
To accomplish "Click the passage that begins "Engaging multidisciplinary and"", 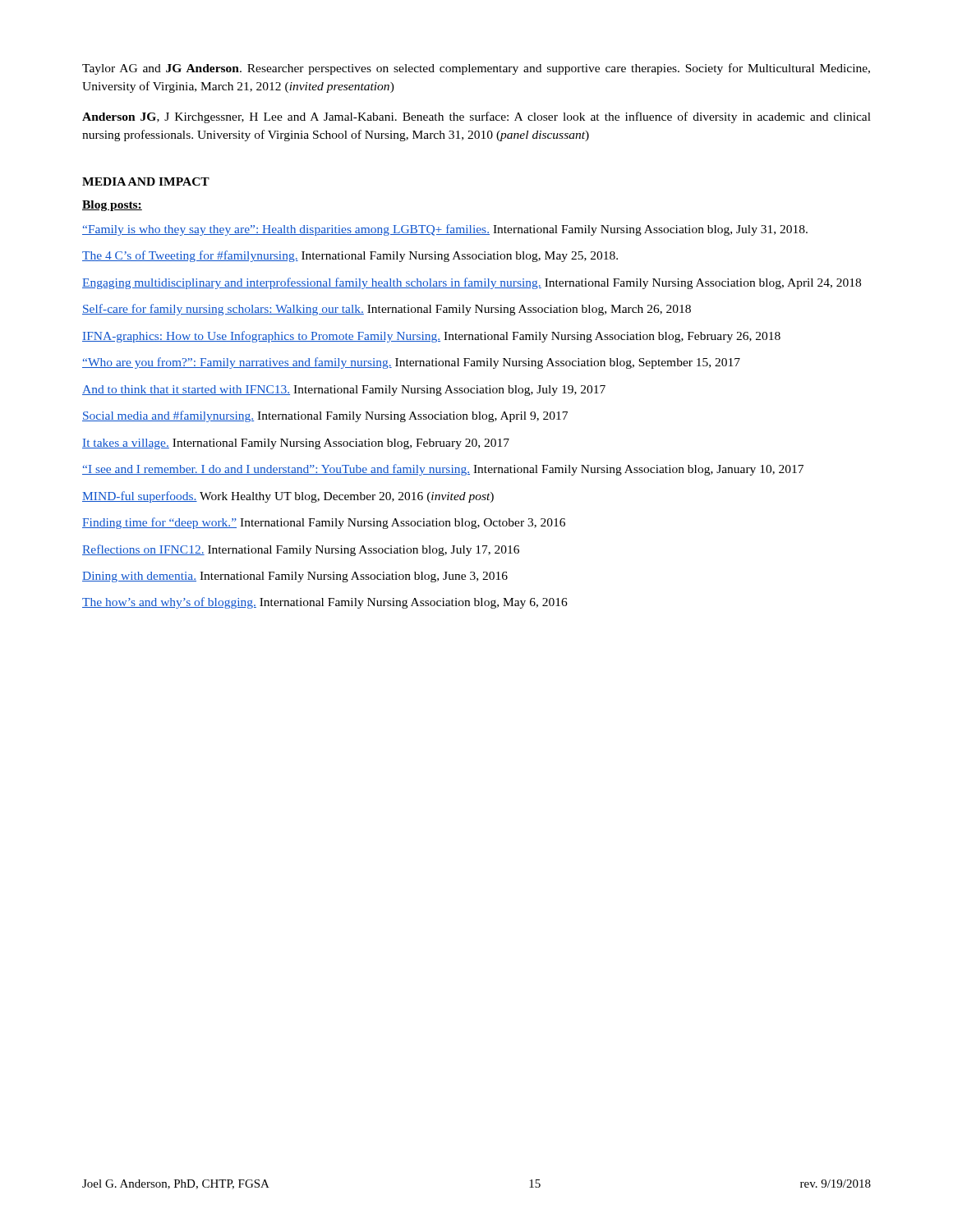I will [472, 282].
